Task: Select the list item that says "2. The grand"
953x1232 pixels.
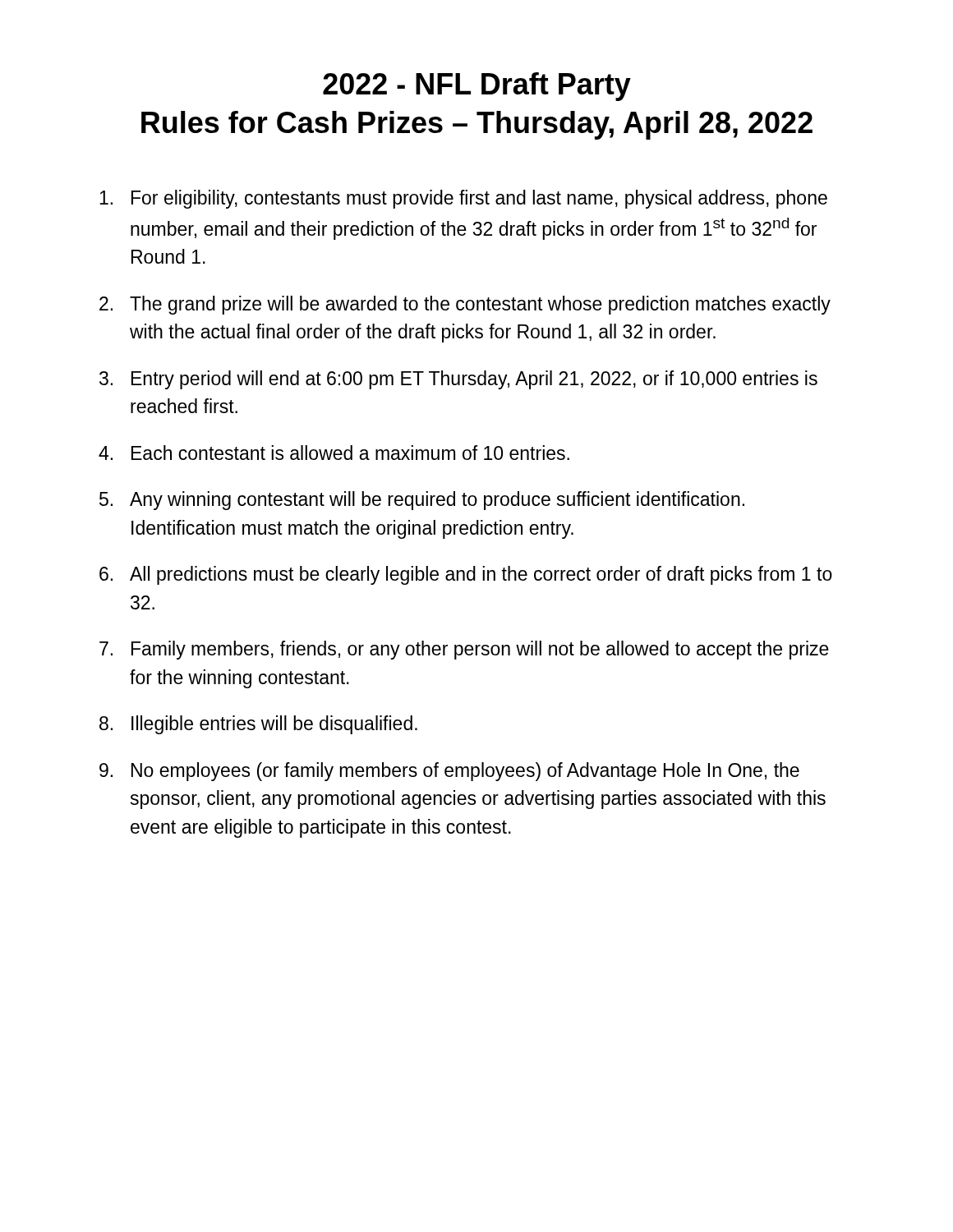Action: (x=476, y=318)
